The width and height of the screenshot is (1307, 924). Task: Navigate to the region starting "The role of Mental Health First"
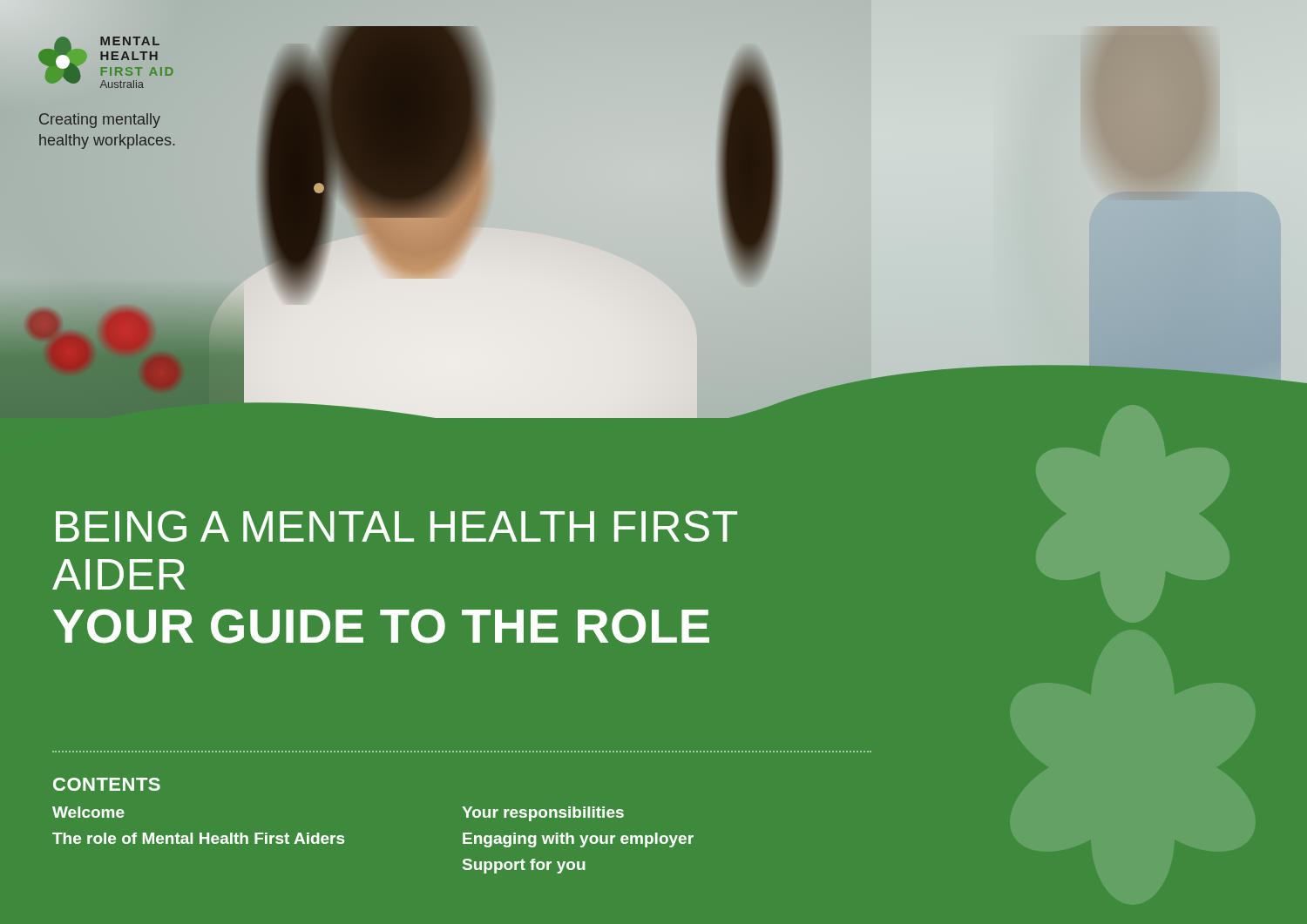click(199, 838)
